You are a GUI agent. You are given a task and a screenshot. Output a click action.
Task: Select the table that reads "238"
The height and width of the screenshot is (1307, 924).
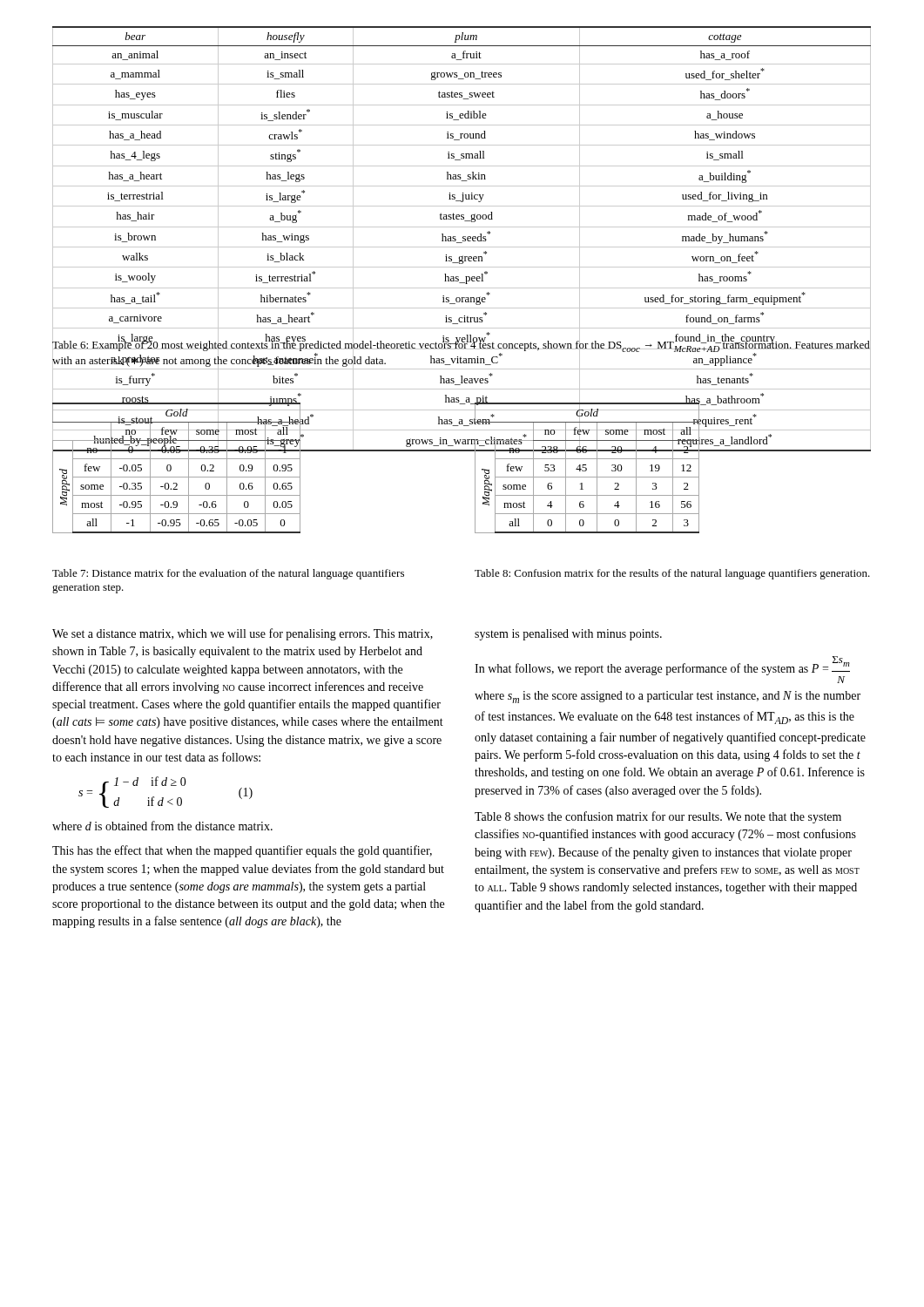coord(673,468)
